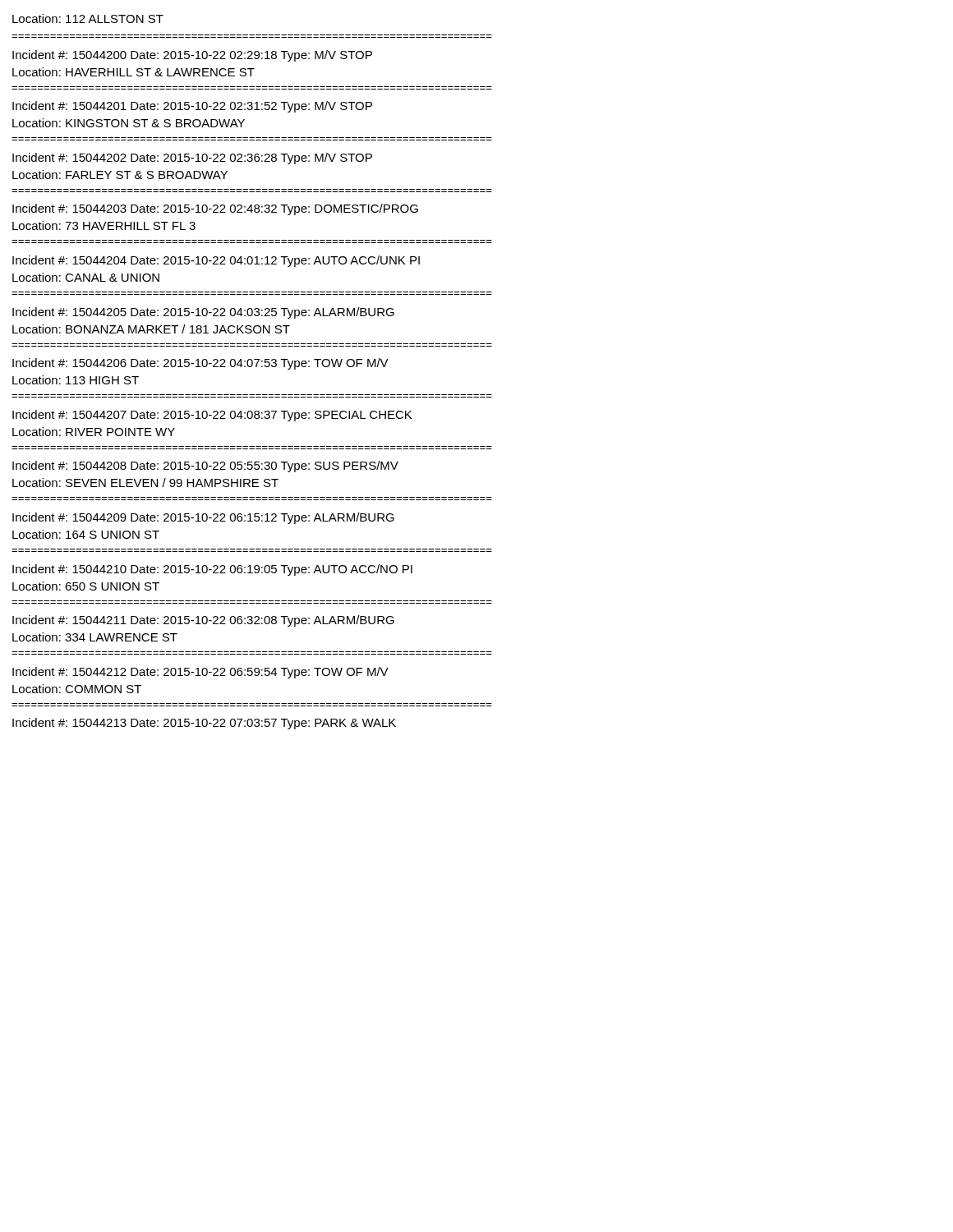The height and width of the screenshot is (1232, 953).
Task: Locate the block of text that opens with "=========================================================================== Incident #: 15044212"
Action: [x=200, y=673]
